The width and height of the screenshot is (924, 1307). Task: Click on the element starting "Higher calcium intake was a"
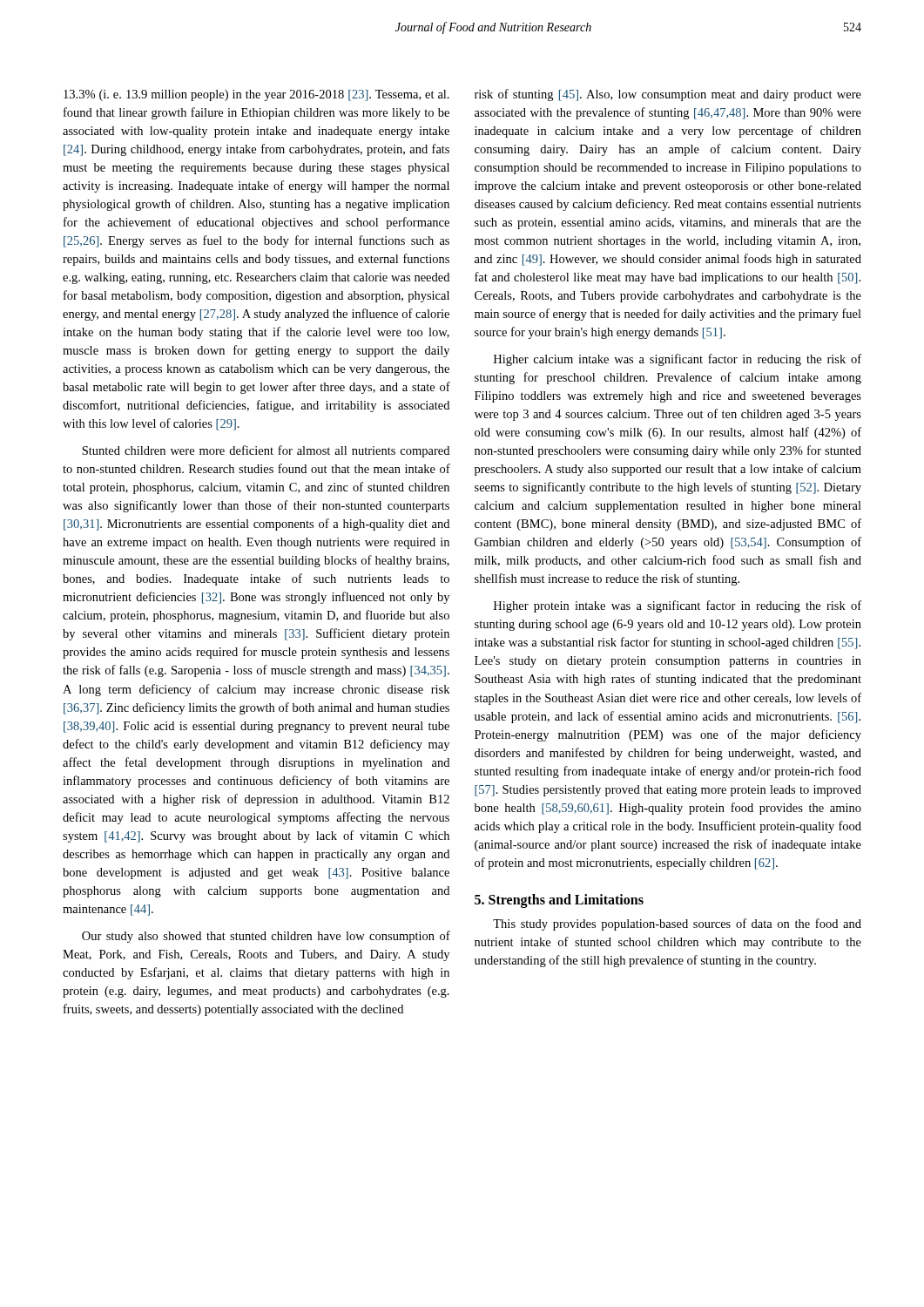(x=668, y=469)
